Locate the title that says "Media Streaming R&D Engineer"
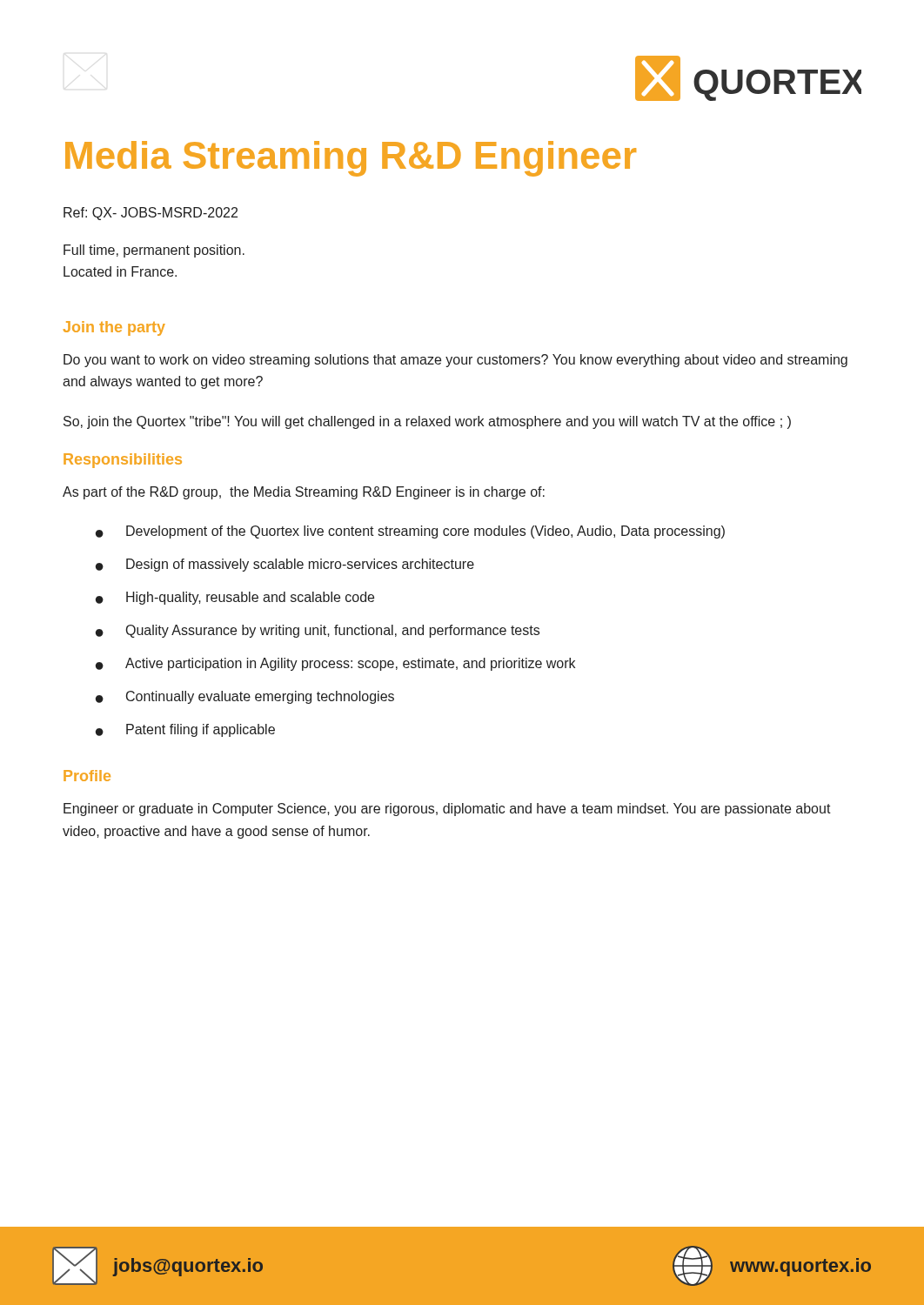The image size is (924, 1305). coord(462,156)
